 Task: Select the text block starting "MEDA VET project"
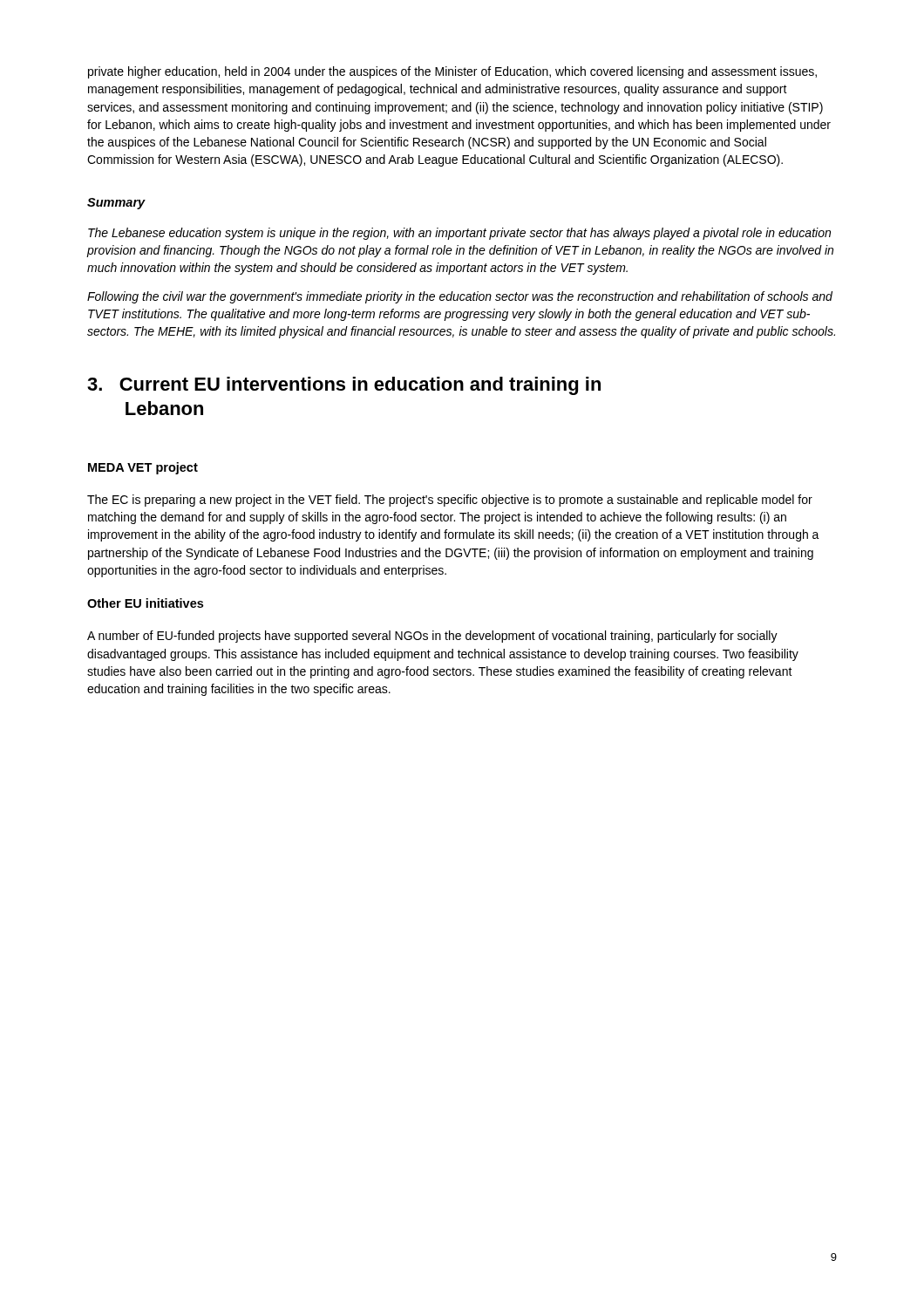point(143,468)
